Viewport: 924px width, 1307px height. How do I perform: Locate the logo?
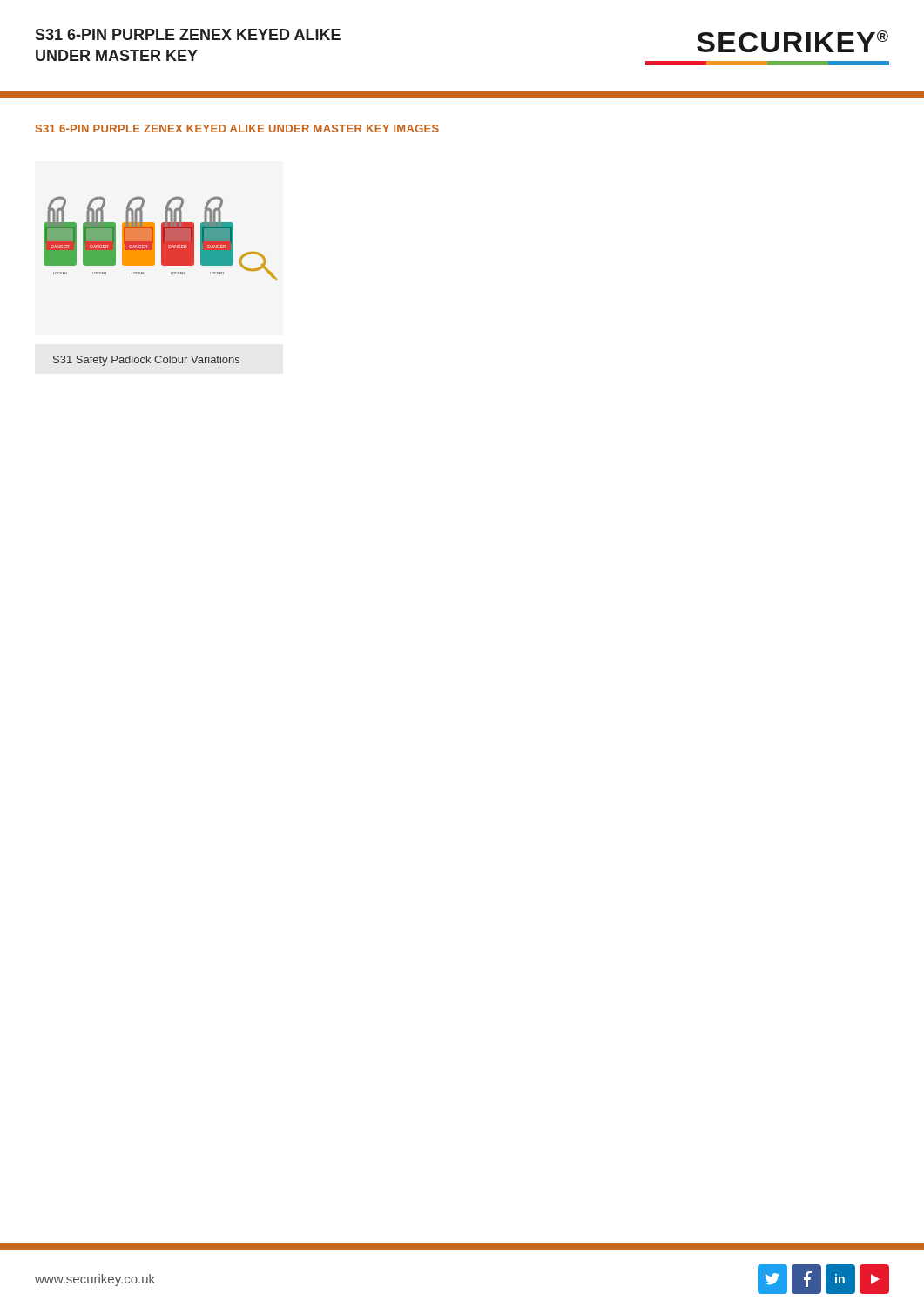click(767, 46)
